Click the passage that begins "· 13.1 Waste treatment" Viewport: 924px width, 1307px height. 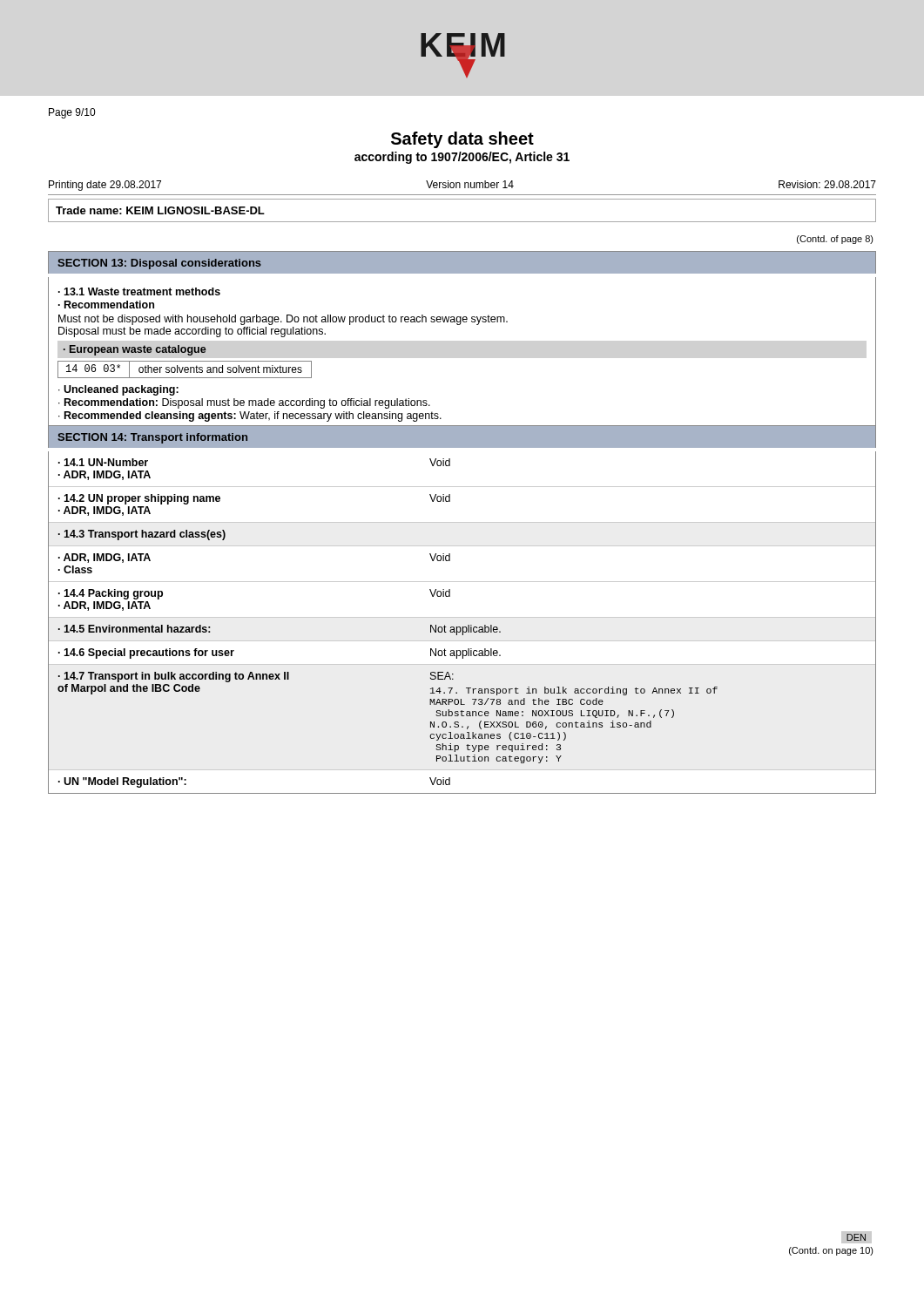click(139, 292)
